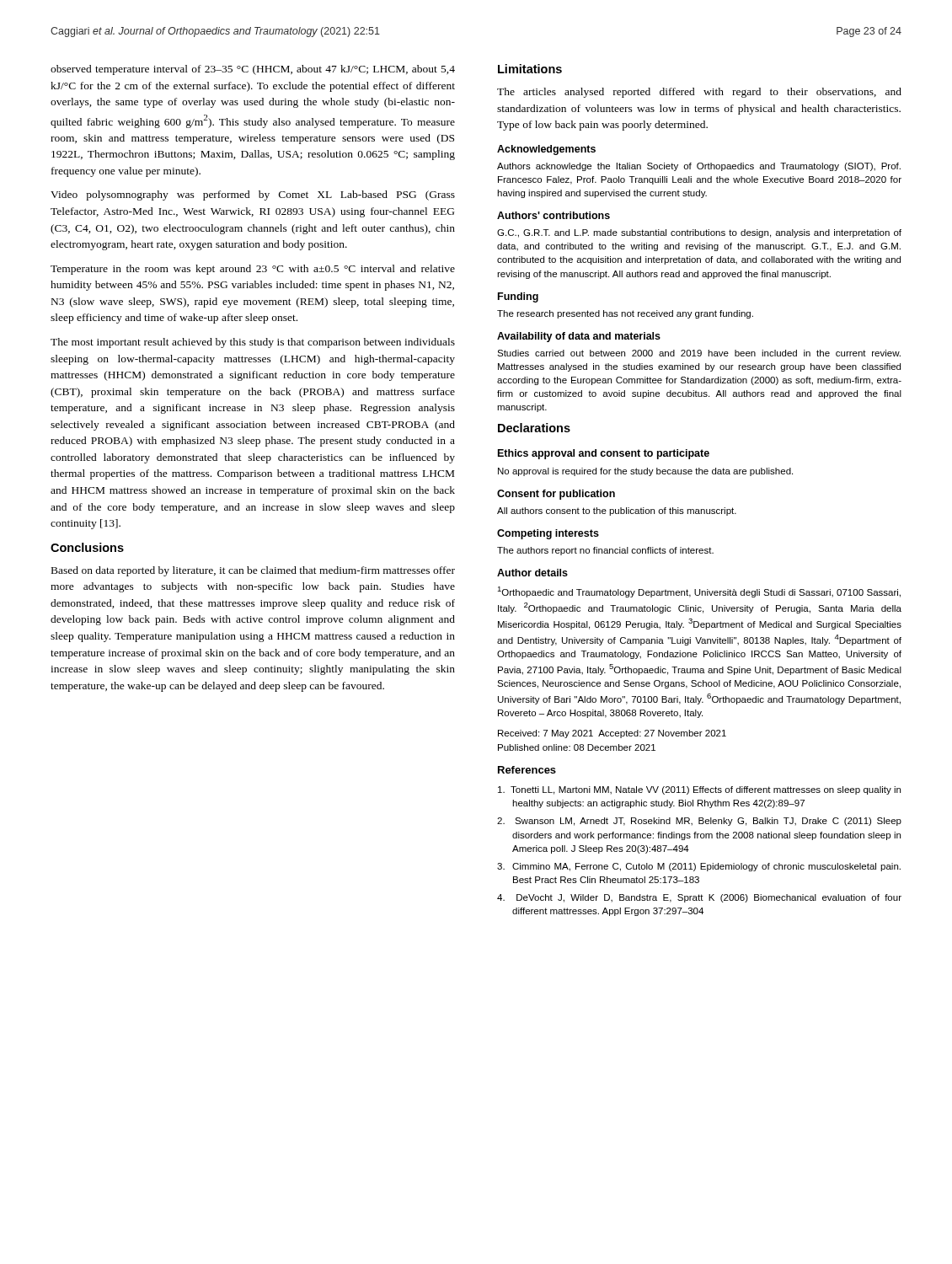This screenshot has height=1264, width=952.
Task: Locate the text block starting "No approval is required for the study because"
Action: (699, 471)
